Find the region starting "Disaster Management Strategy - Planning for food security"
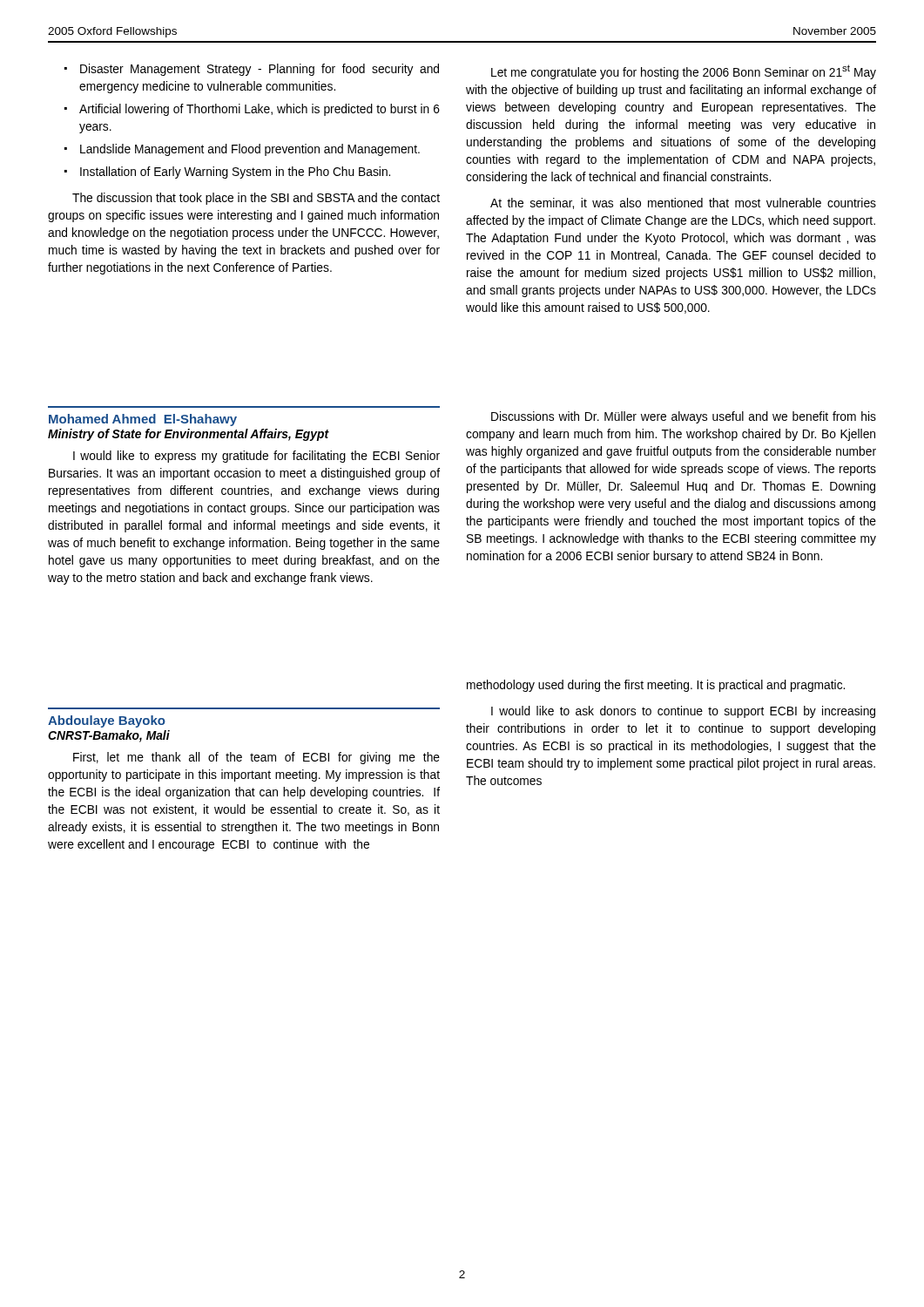Image resolution: width=924 pixels, height=1307 pixels. pos(260,78)
